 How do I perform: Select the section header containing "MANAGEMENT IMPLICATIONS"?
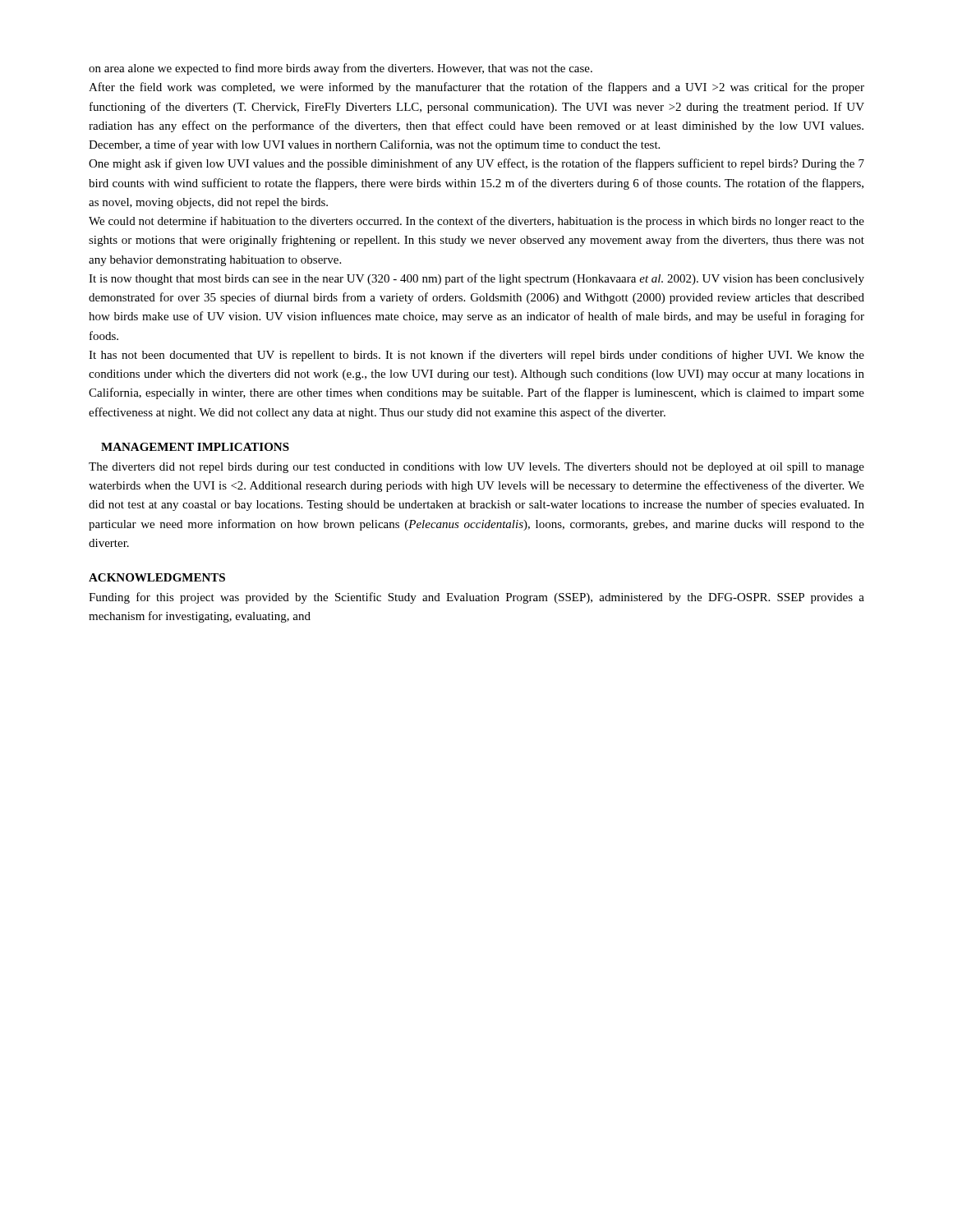[x=195, y=447]
